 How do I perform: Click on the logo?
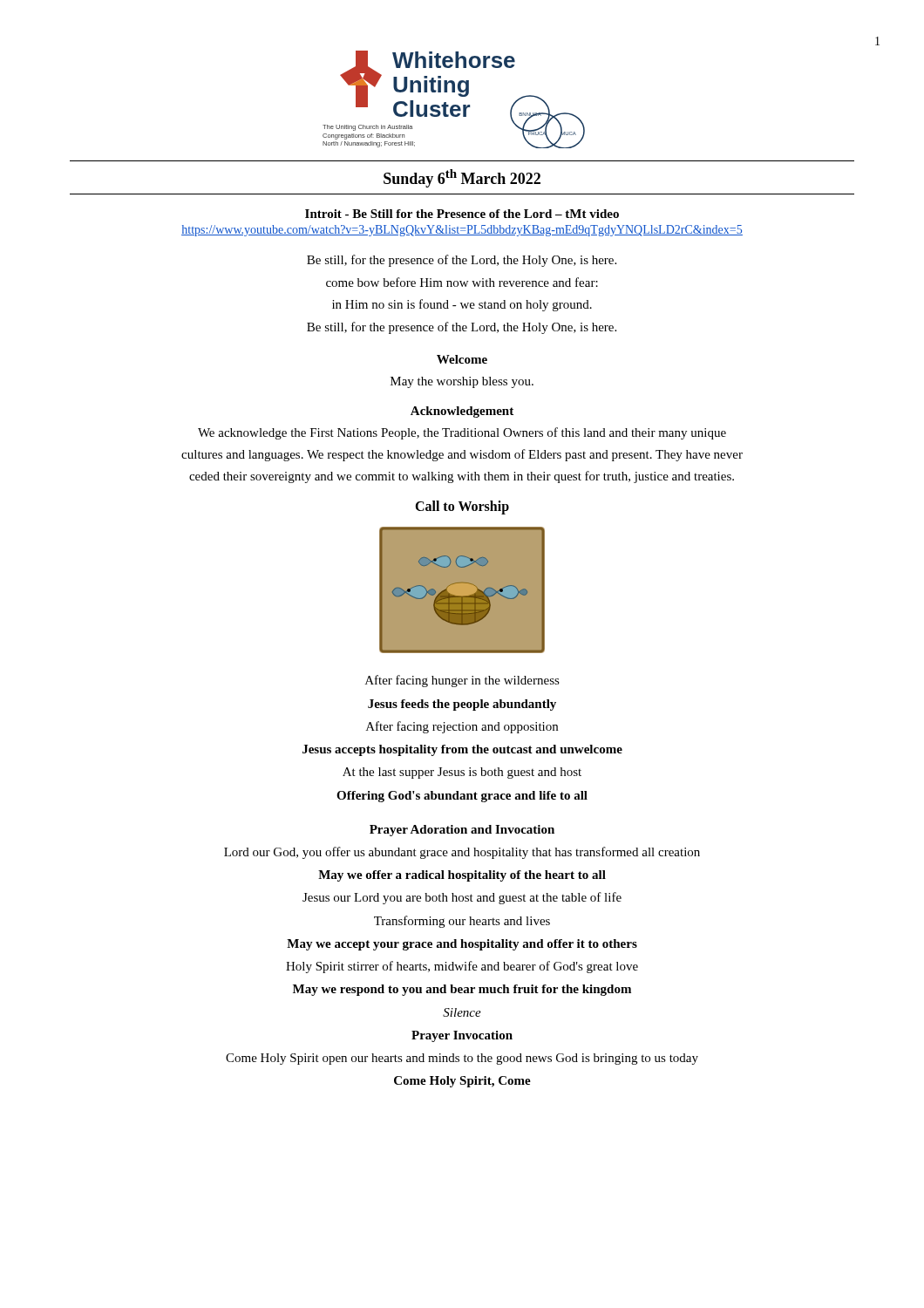coord(462,93)
